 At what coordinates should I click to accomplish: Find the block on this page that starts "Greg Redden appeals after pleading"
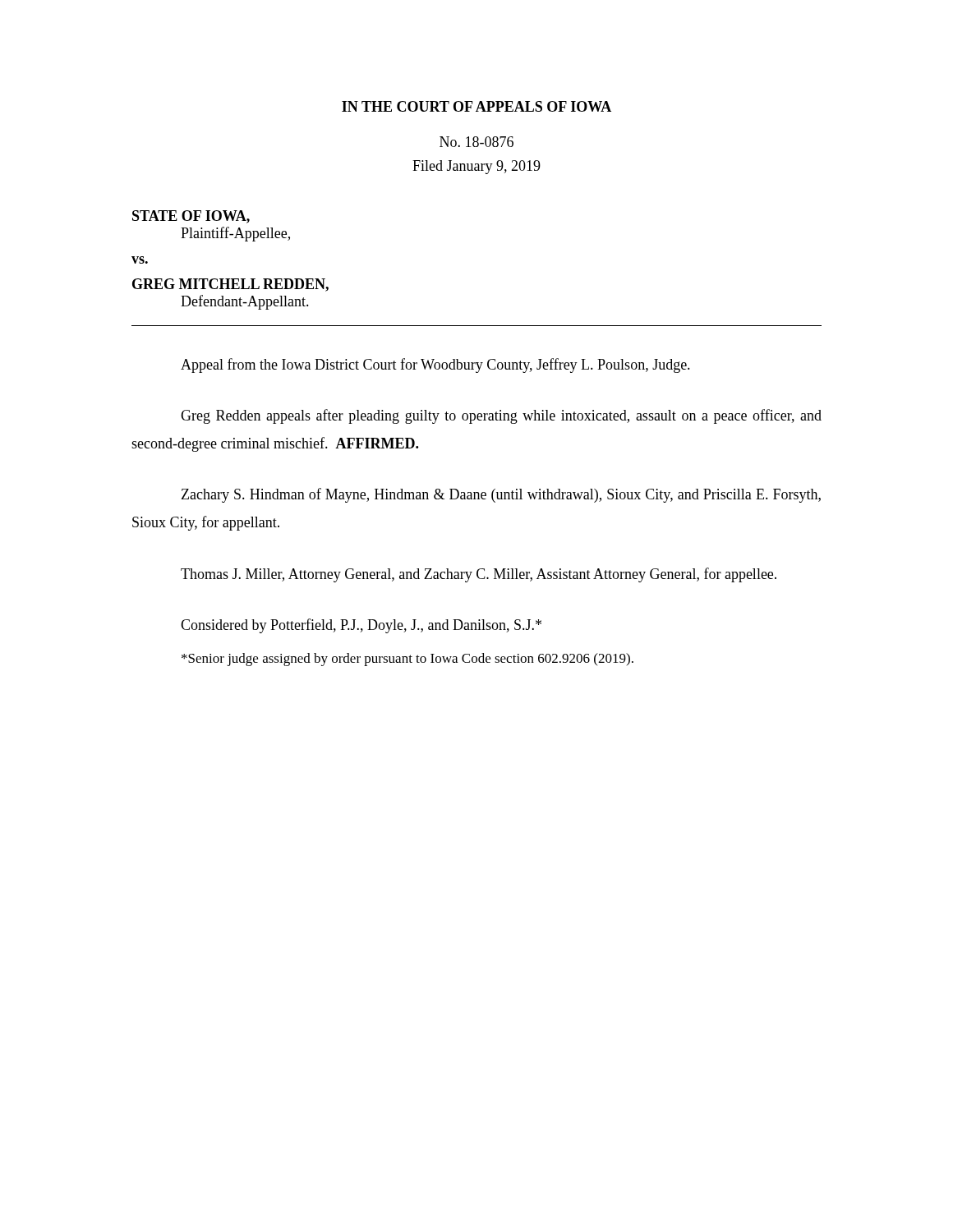(x=476, y=429)
